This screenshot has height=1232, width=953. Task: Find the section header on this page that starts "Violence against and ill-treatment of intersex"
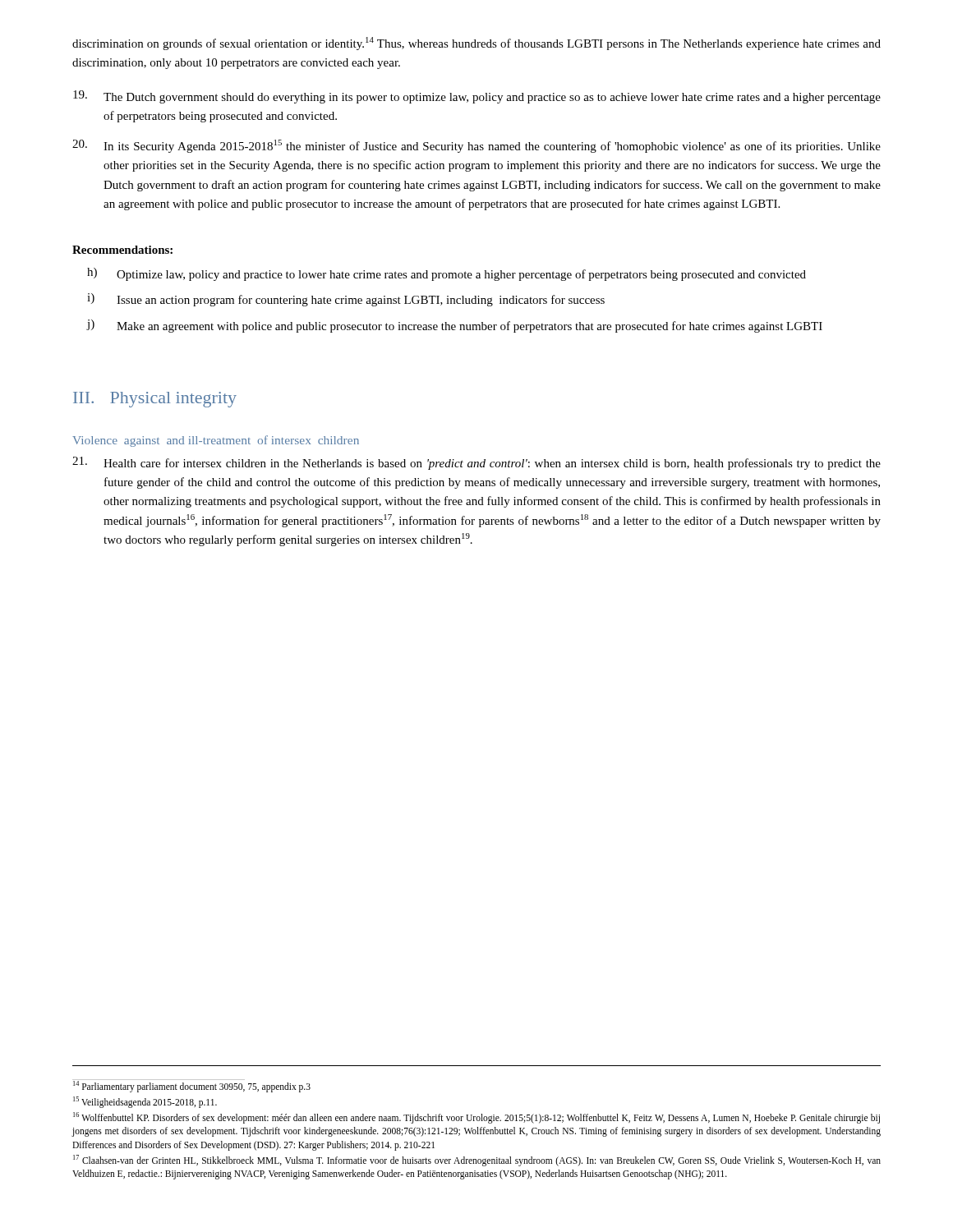216,440
